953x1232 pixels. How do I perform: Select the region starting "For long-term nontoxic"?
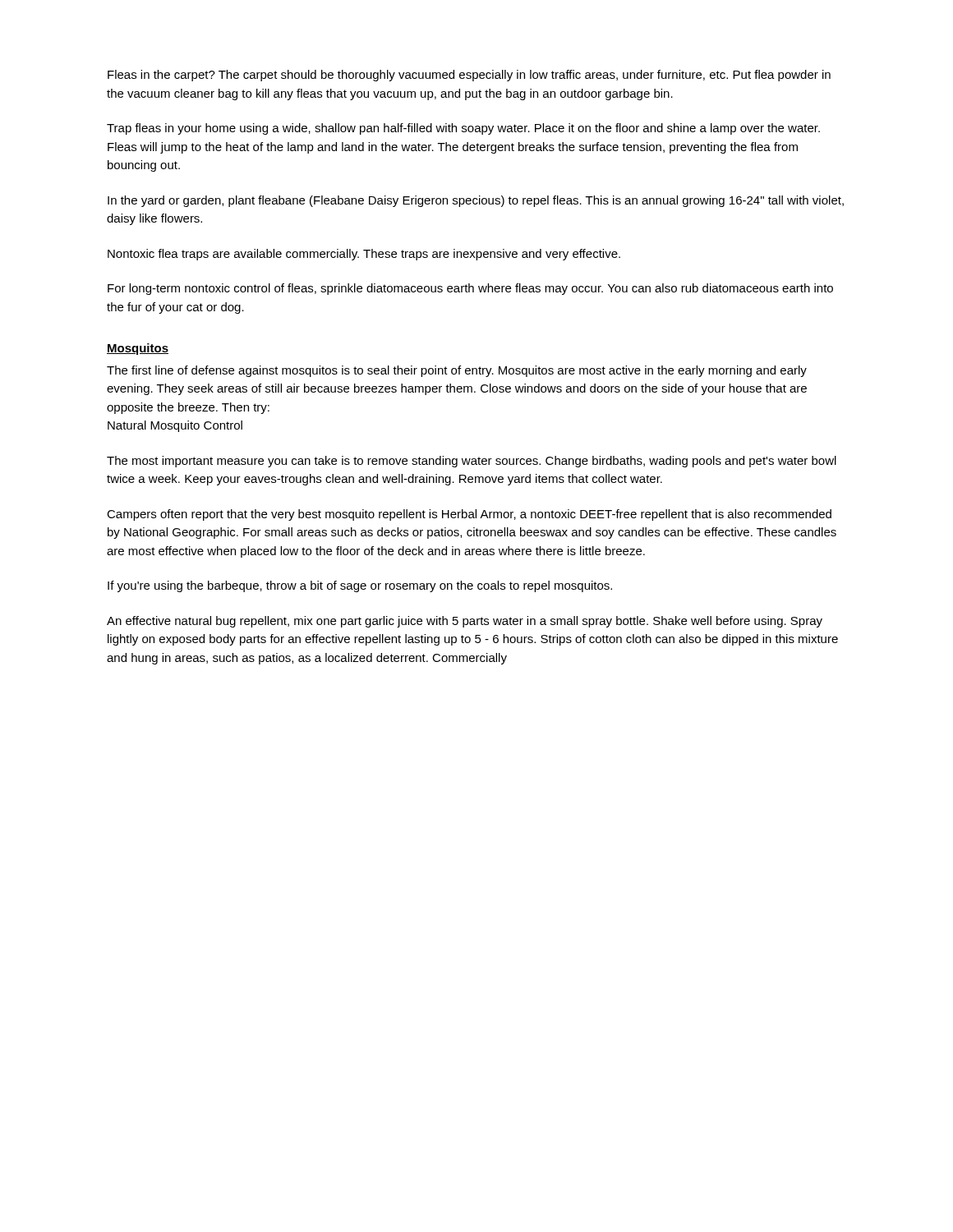pos(470,297)
